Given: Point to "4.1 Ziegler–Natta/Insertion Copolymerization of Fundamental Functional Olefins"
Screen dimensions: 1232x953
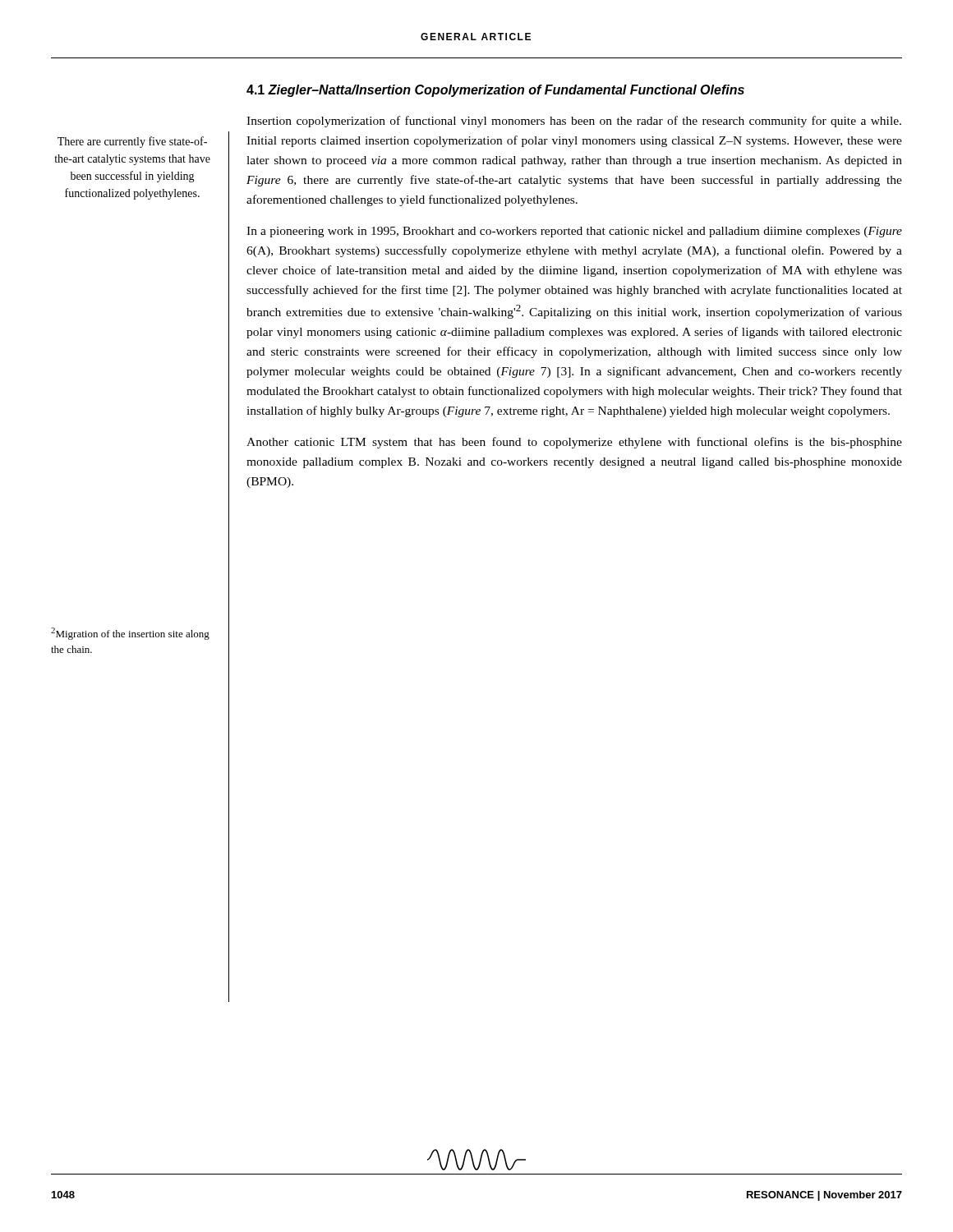Looking at the screenshot, I should (x=496, y=90).
